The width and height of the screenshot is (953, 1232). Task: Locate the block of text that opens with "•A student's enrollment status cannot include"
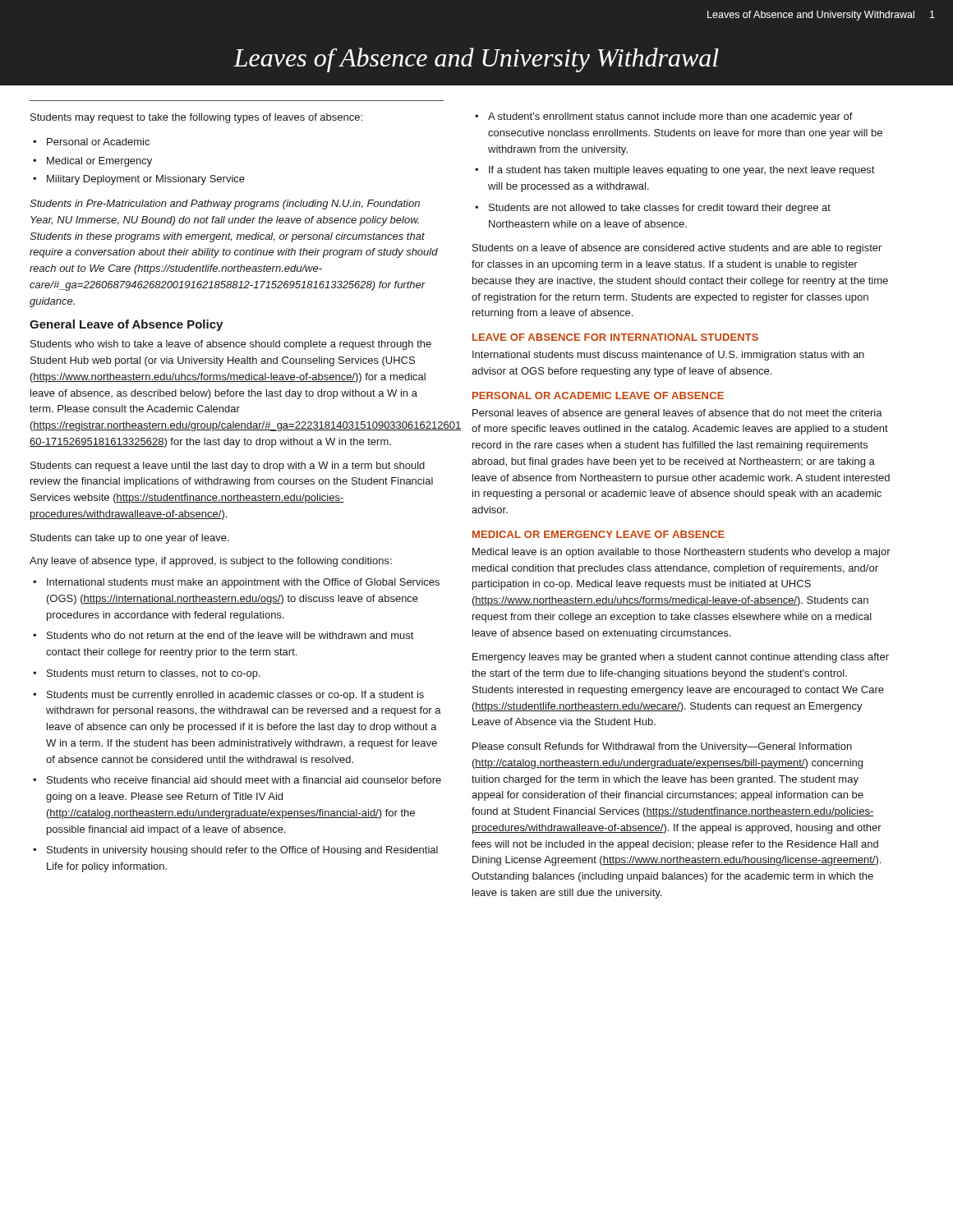coord(683,133)
